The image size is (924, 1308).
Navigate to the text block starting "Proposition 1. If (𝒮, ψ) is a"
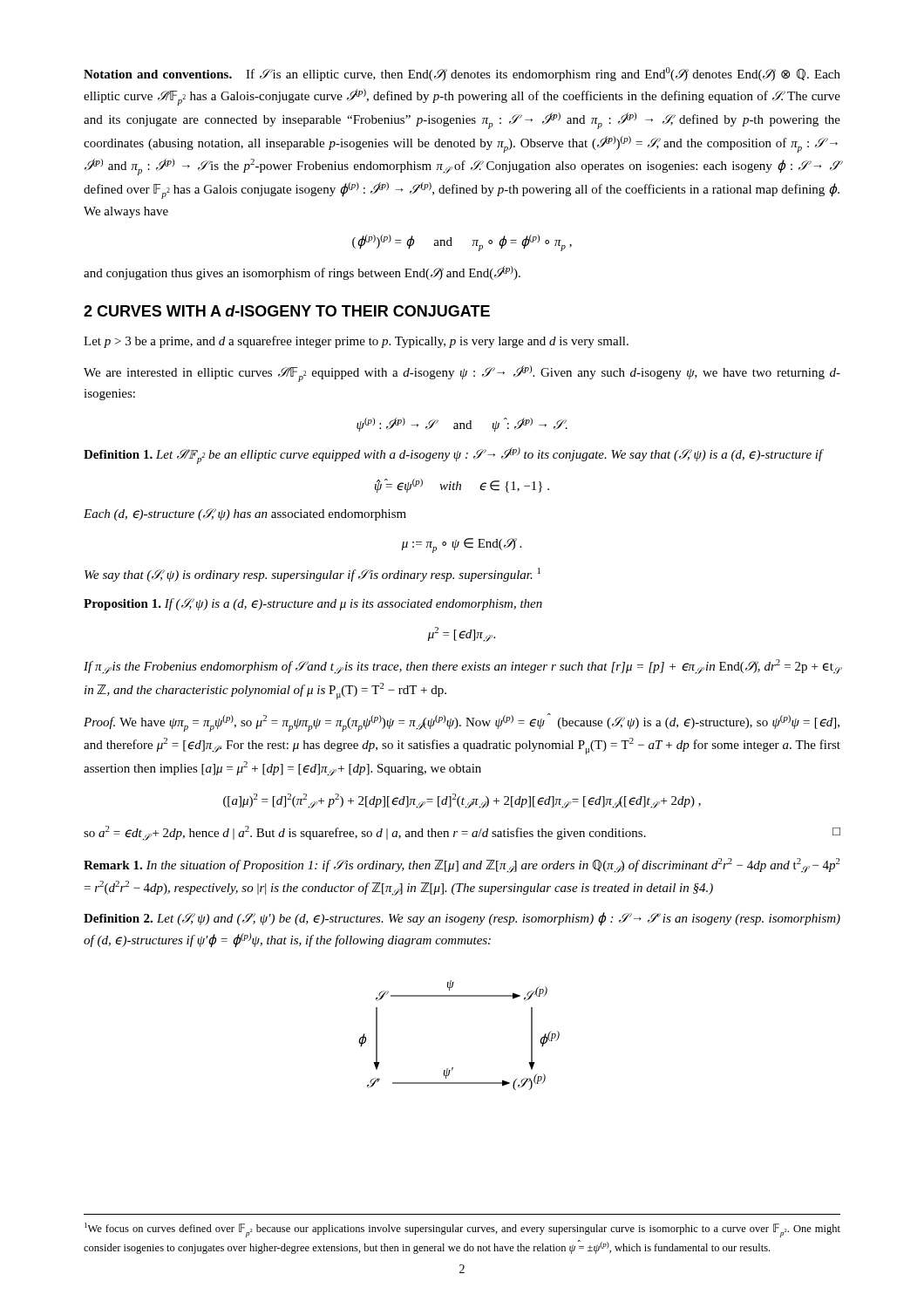tap(462, 604)
